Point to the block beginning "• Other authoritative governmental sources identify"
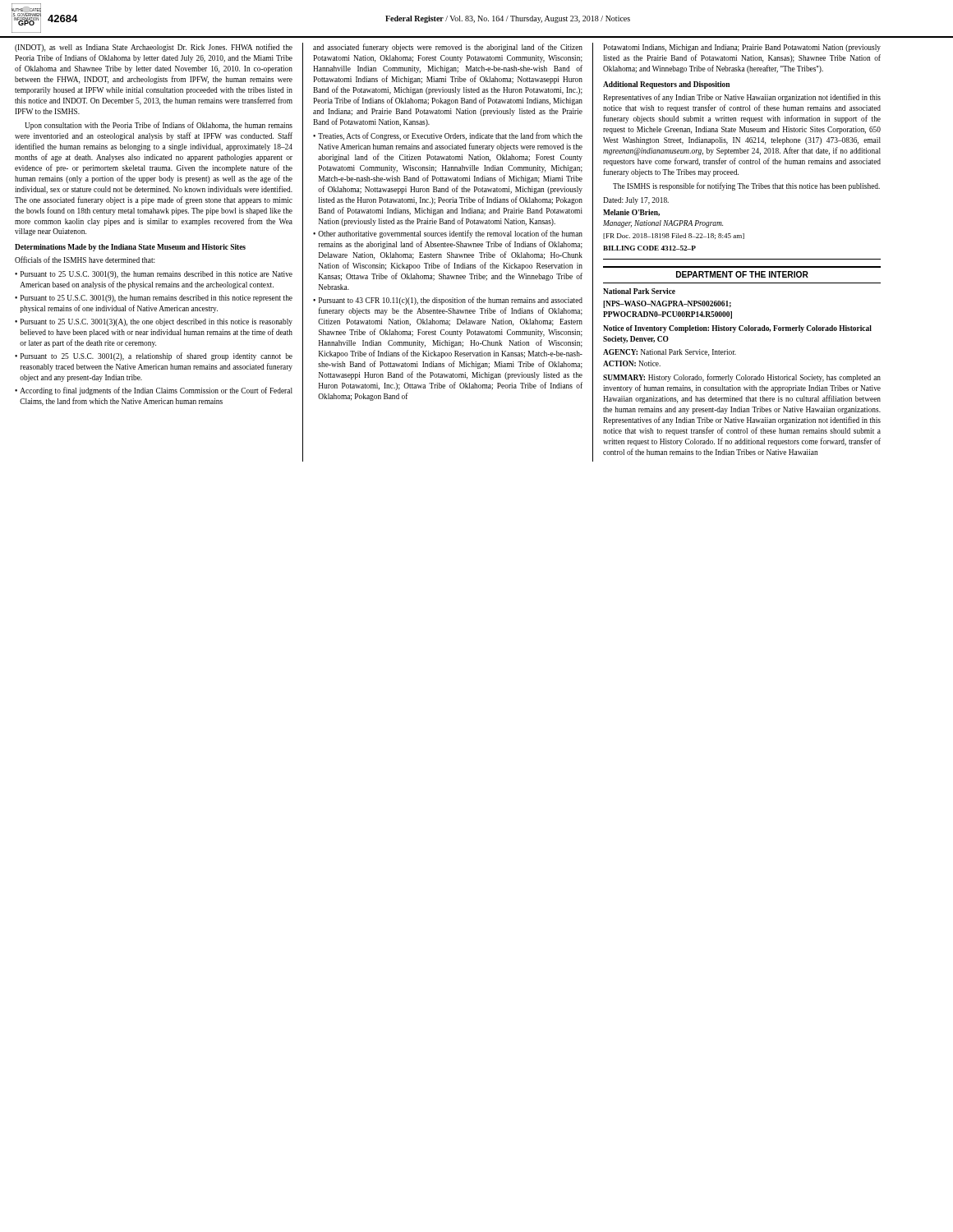Image resolution: width=953 pixels, height=1232 pixels. tap(448, 261)
